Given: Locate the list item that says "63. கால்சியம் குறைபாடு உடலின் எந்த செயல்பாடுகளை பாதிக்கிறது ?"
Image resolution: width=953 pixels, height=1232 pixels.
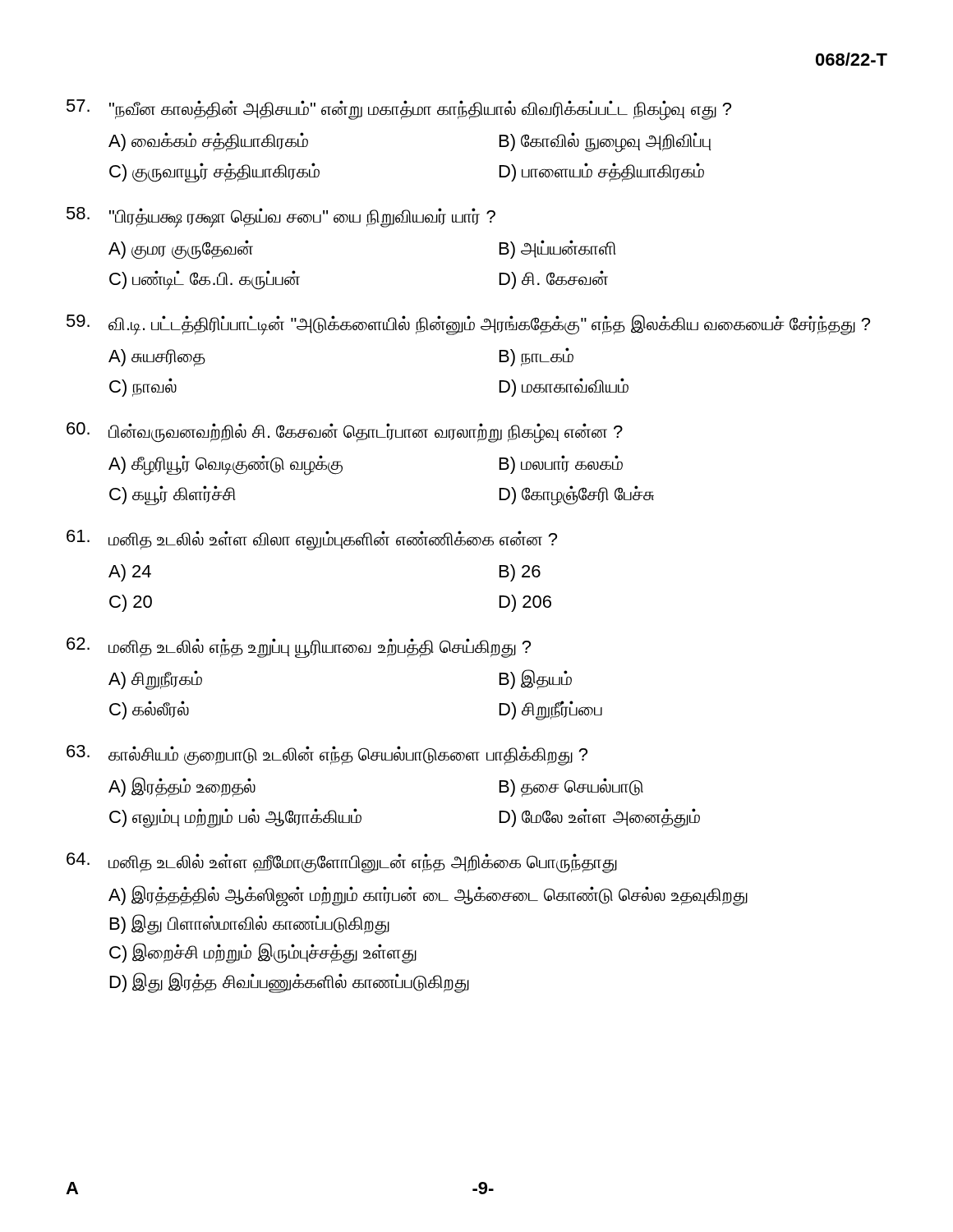Looking at the screenshot, I should [x=327, y=755].
